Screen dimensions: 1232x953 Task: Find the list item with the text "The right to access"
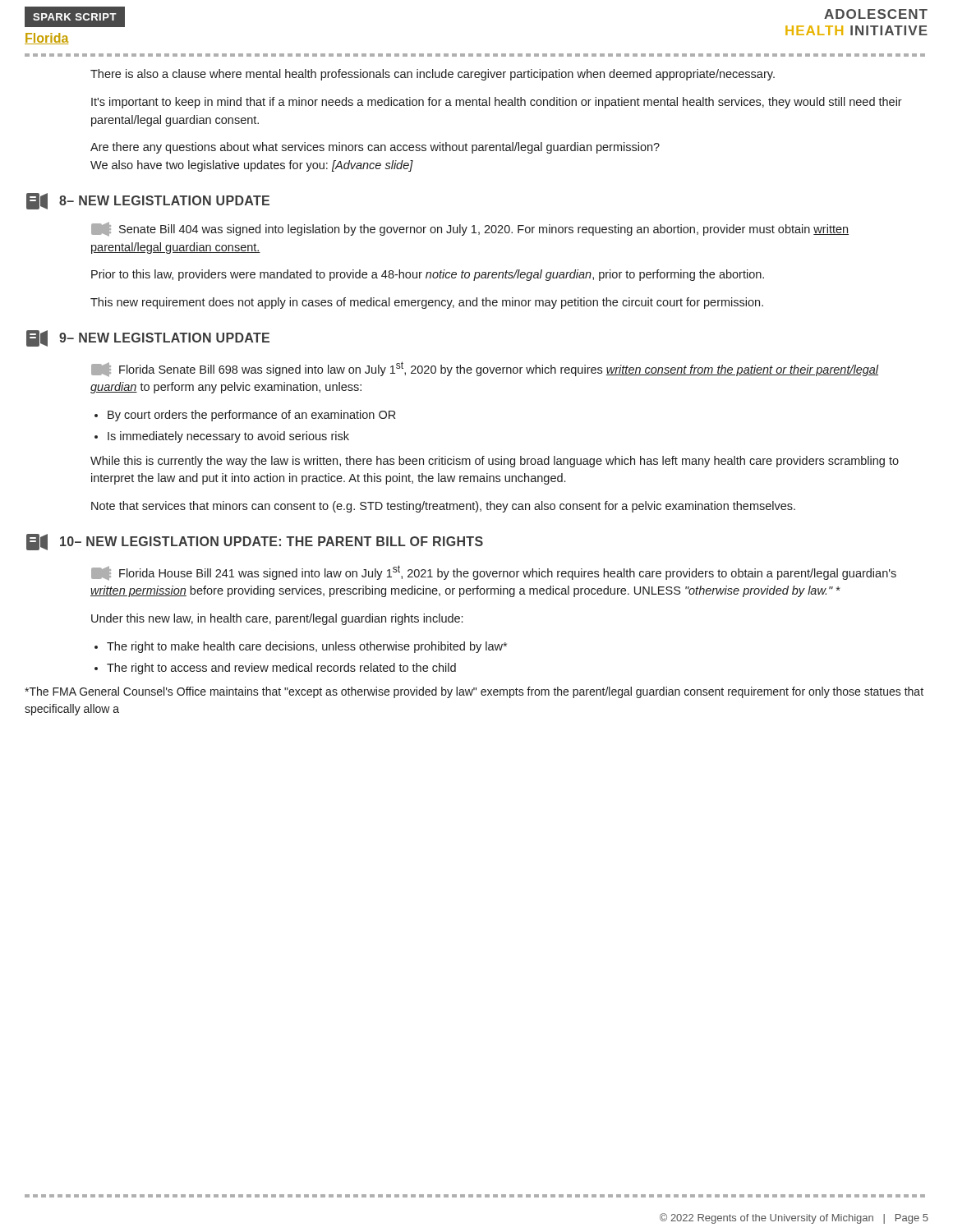[x=282, y=667]
